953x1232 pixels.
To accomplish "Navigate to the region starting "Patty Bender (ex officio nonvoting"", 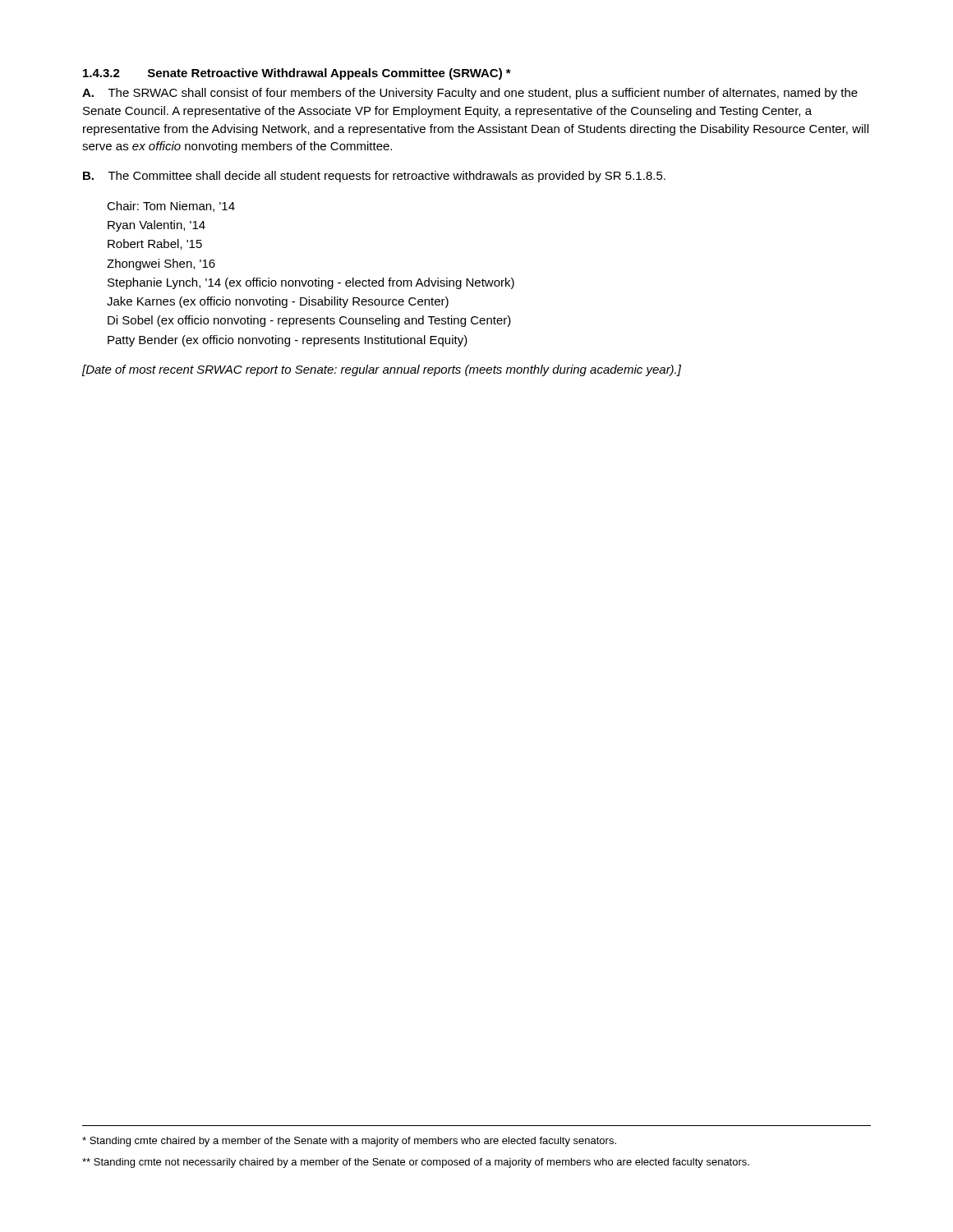I will pyautogui.click(x=287, y=339).
